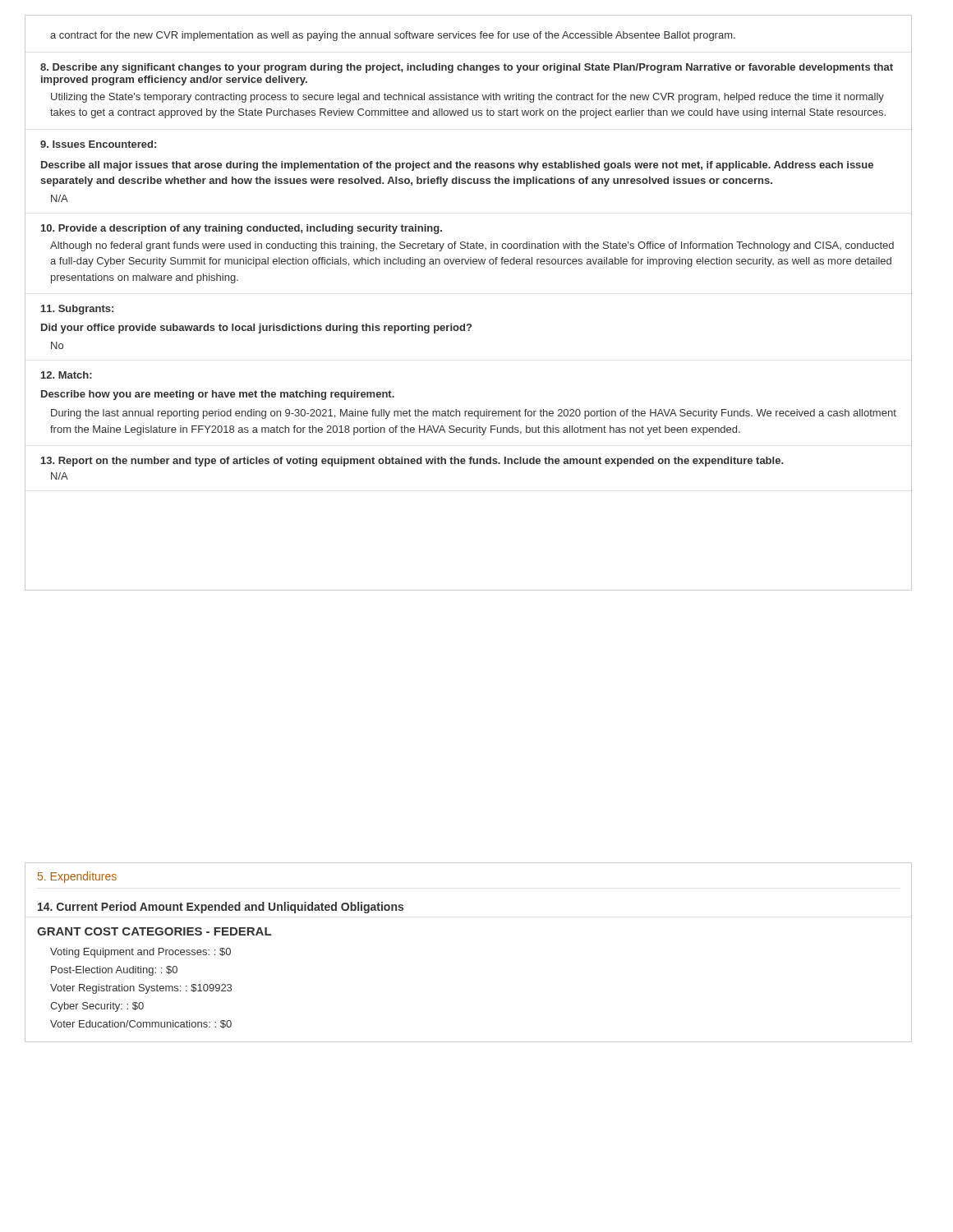The width and height of the screenshot is (953, 1232).
Task: Find the section header on this page that starts "9. Issues Encountered: Describe"
Action: tap(468, 171)
